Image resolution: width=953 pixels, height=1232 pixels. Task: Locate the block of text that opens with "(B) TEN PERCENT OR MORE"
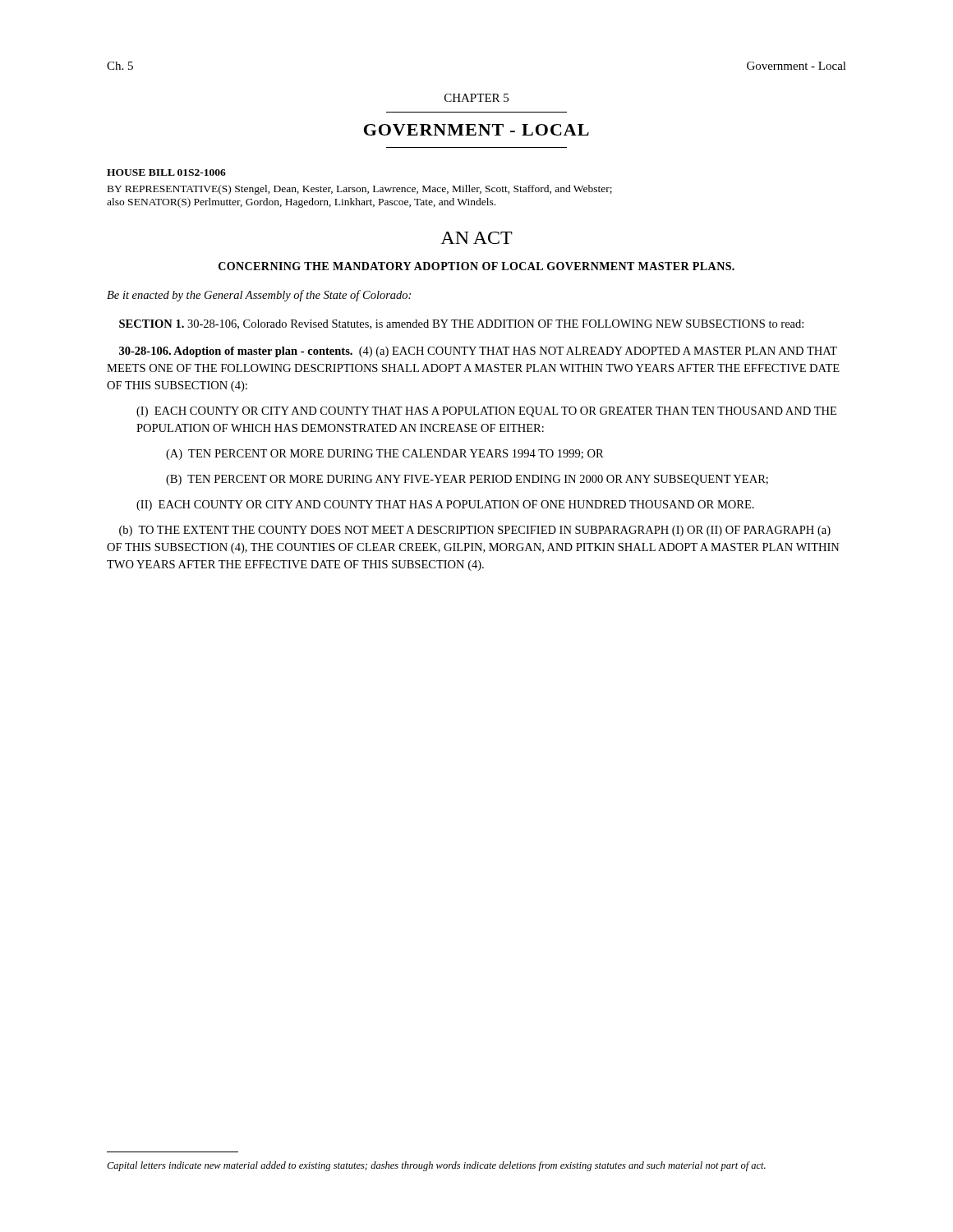[467, 479]
